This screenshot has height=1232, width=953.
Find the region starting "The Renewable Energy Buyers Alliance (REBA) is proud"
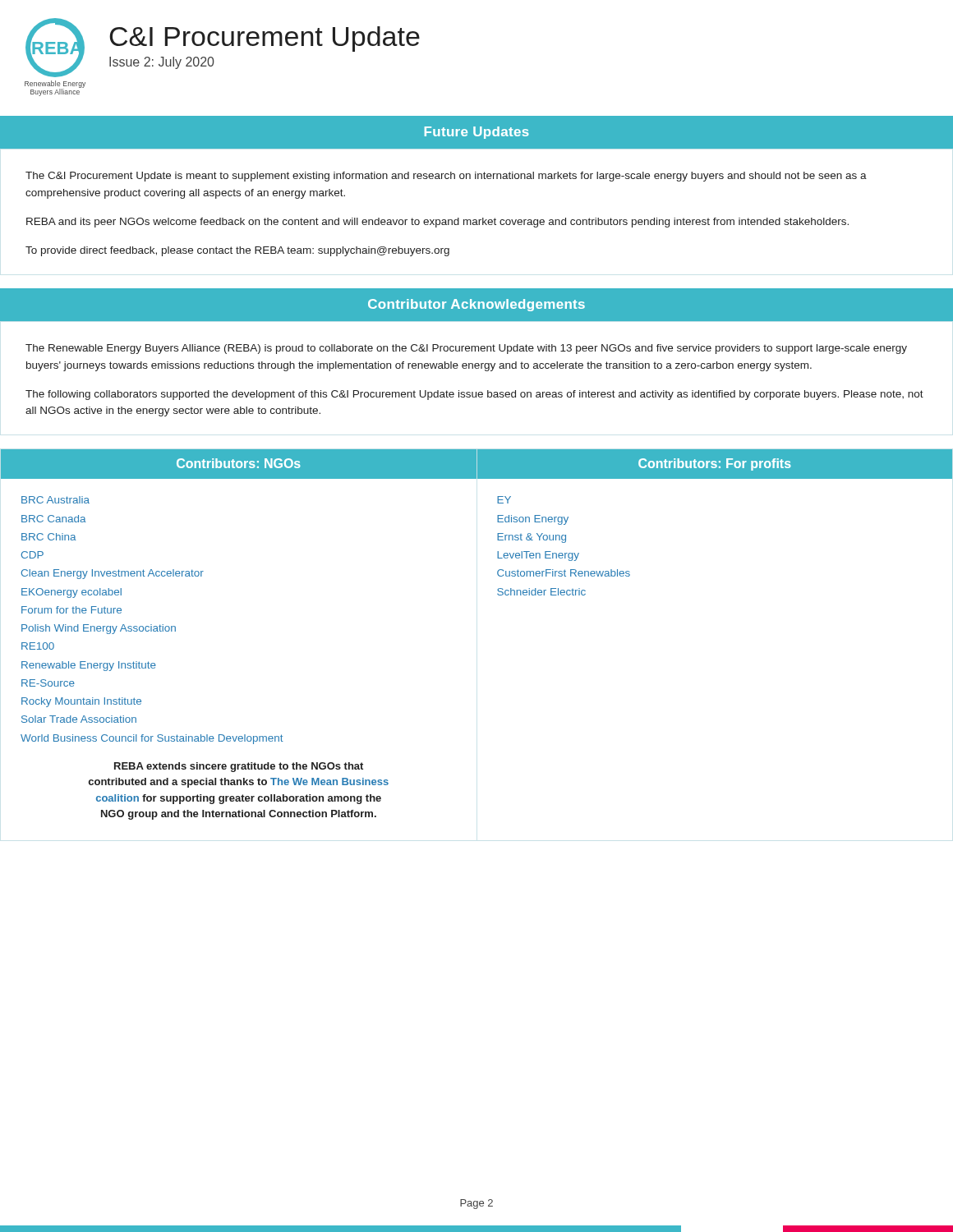pyautogui.click(x=476, y=380)
